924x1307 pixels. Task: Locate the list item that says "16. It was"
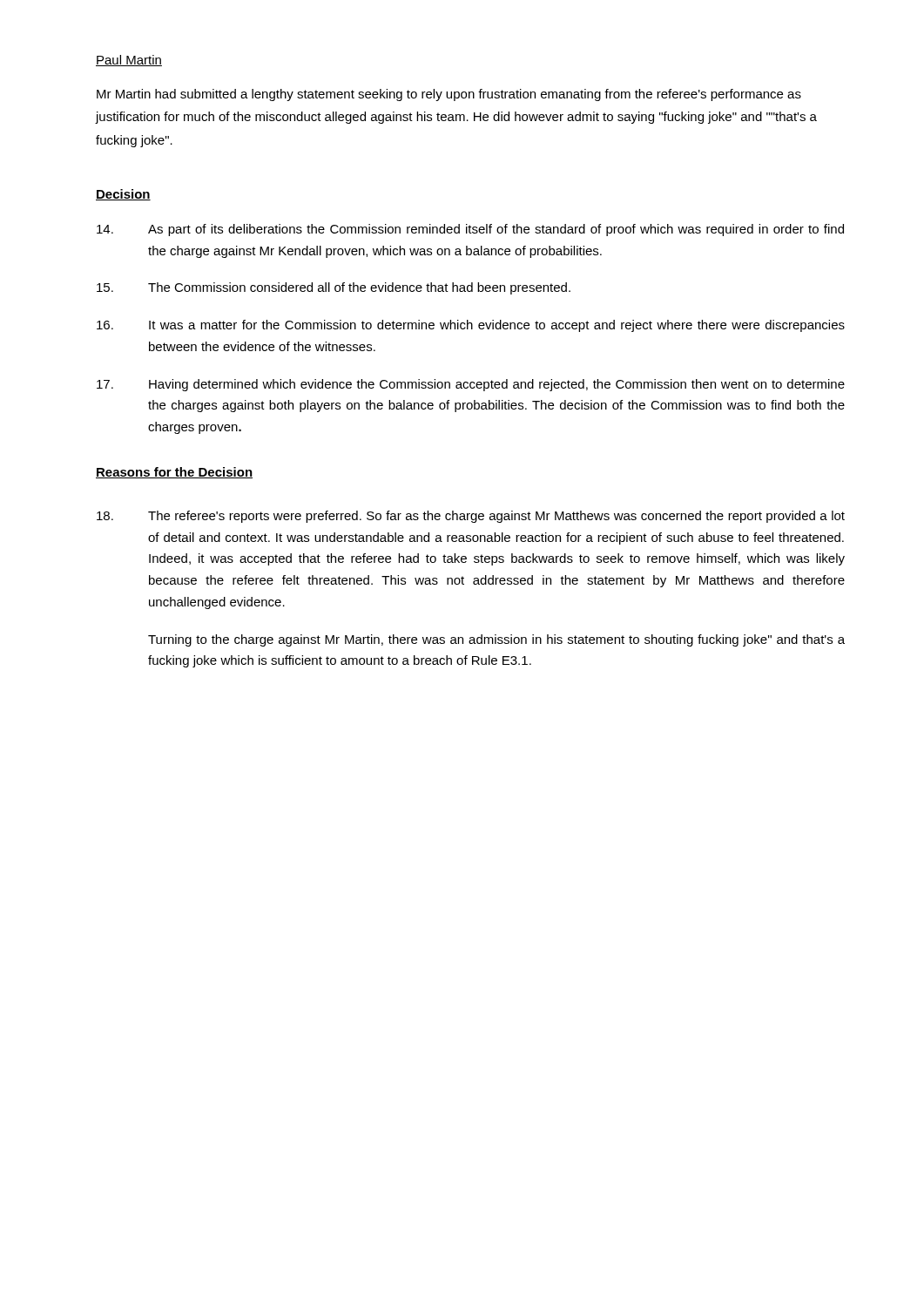[x=470, y=336]
